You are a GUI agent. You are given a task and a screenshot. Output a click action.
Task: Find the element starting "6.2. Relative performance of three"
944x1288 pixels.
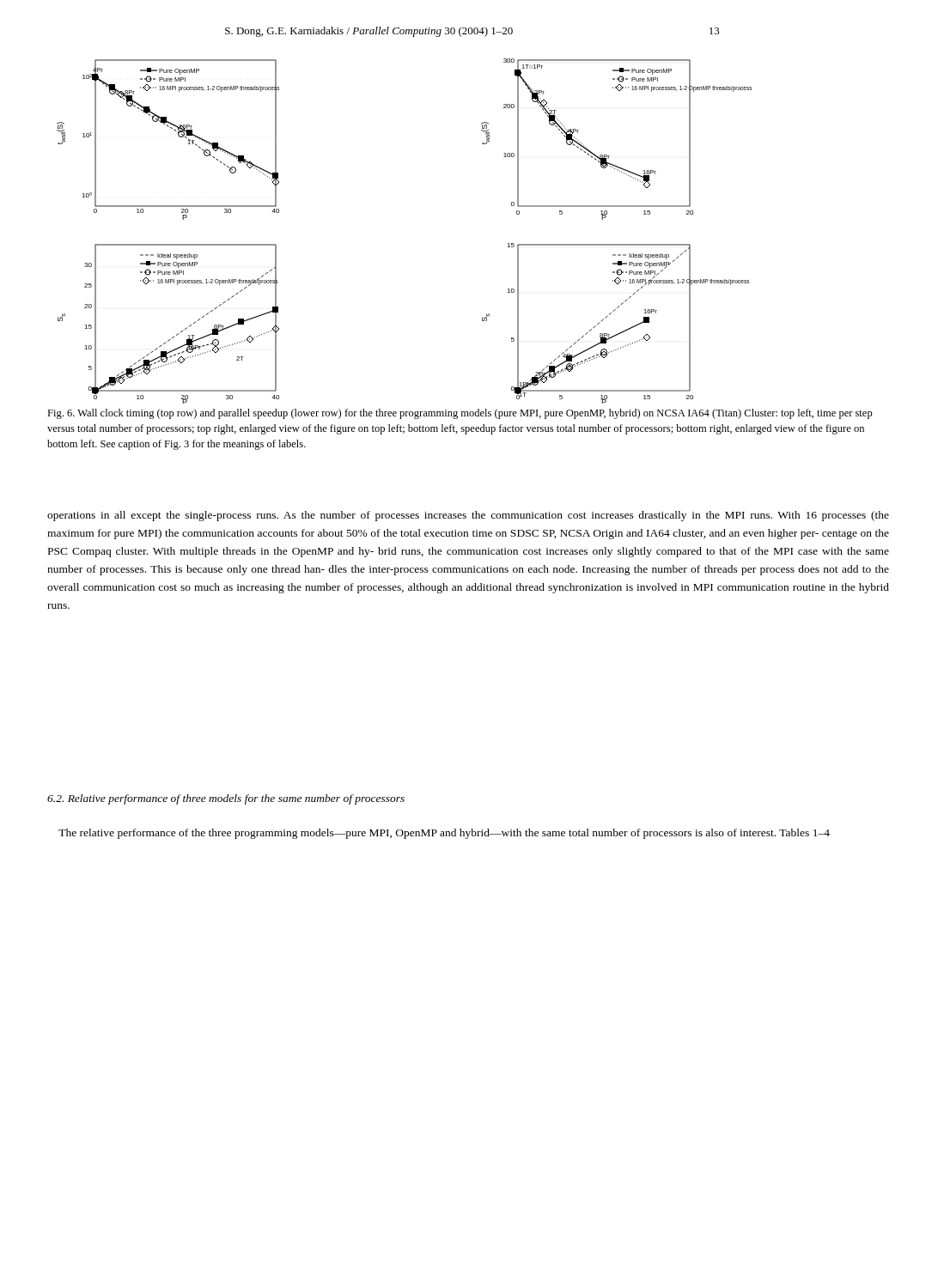tap(226, 798)
